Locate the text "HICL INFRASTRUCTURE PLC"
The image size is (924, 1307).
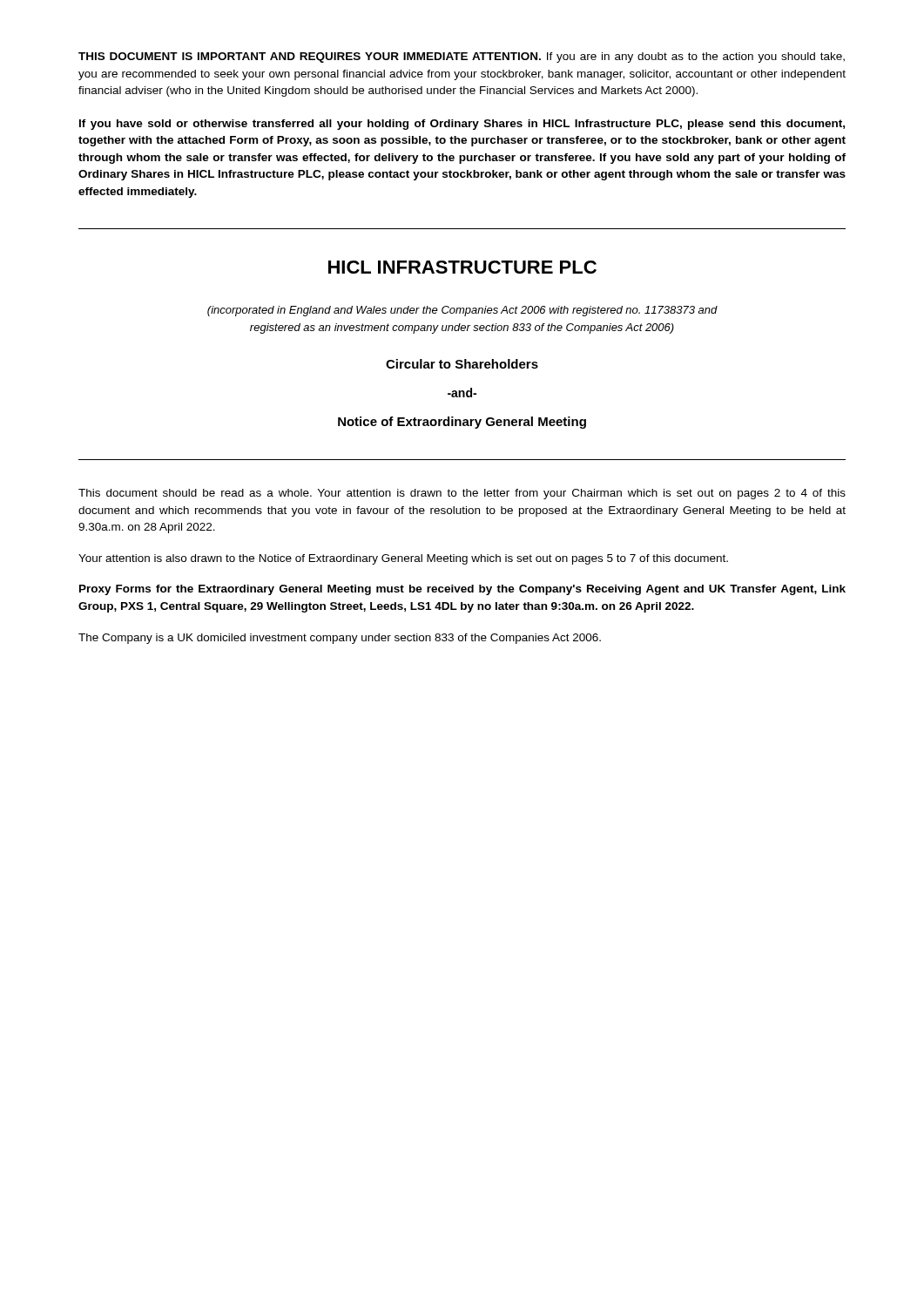[x=462, y=267]
